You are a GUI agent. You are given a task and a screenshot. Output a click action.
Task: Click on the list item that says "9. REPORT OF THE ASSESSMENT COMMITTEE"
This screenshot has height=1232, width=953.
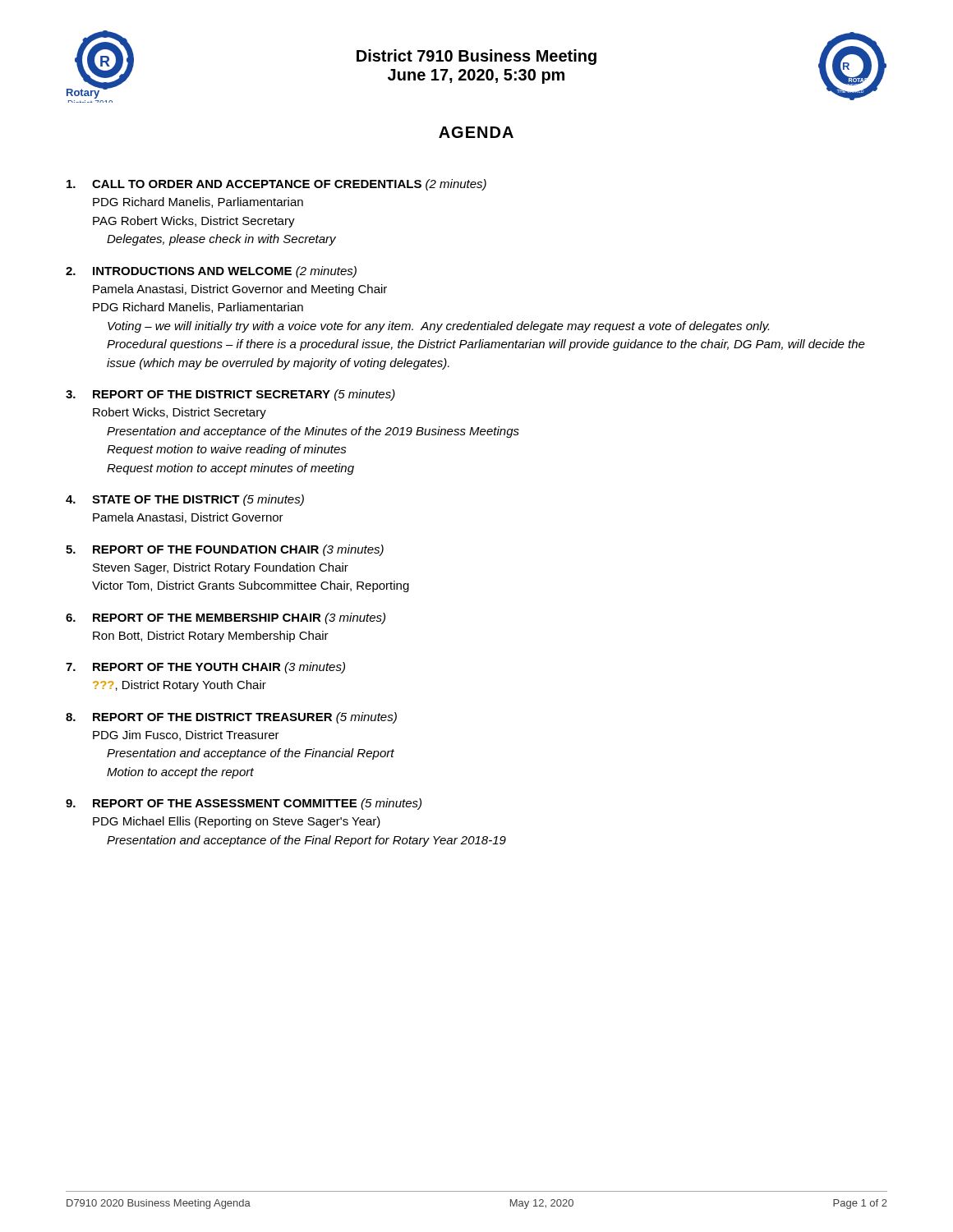244,804
